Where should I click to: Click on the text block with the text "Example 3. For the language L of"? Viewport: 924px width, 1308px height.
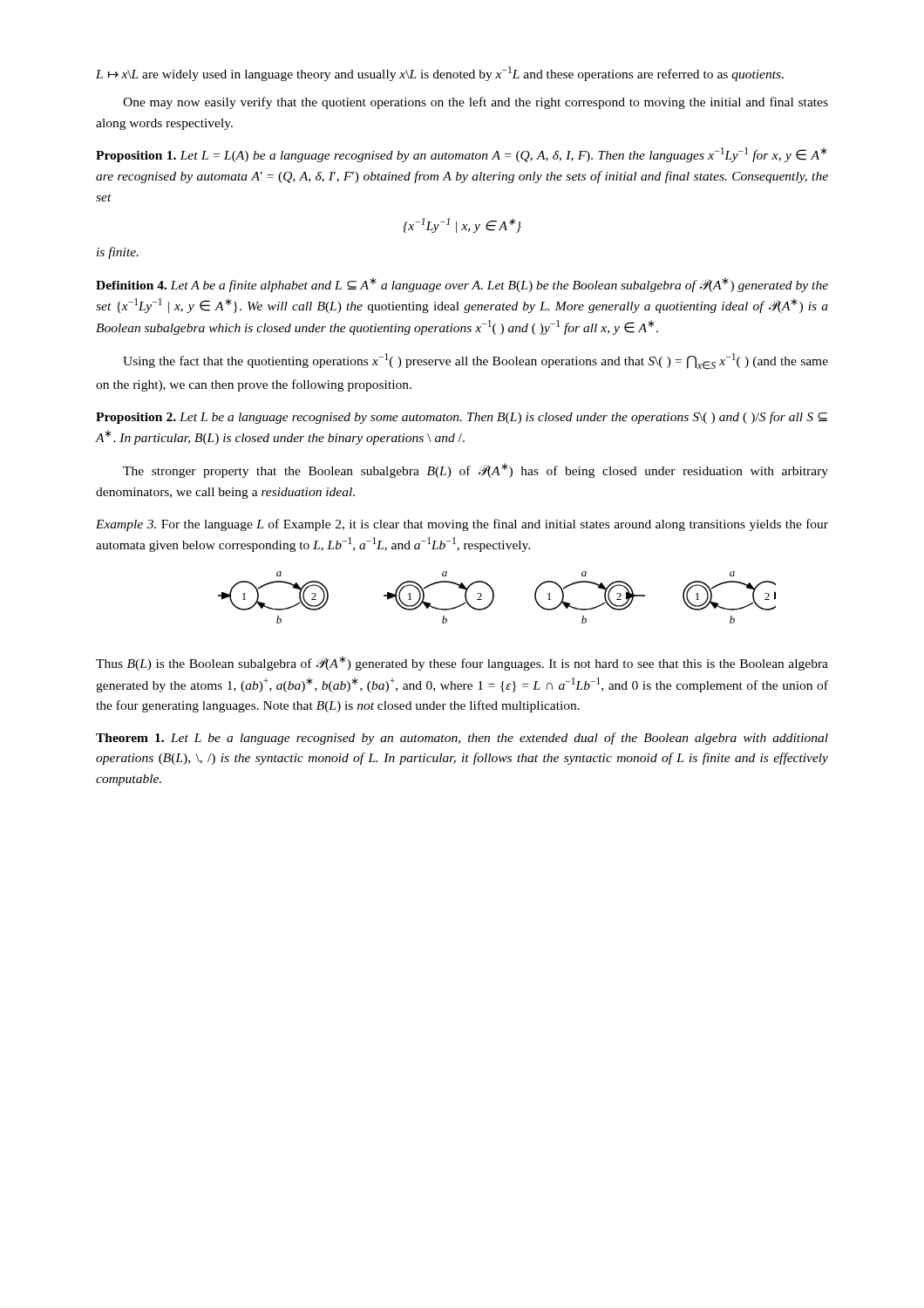pos(462,534)
